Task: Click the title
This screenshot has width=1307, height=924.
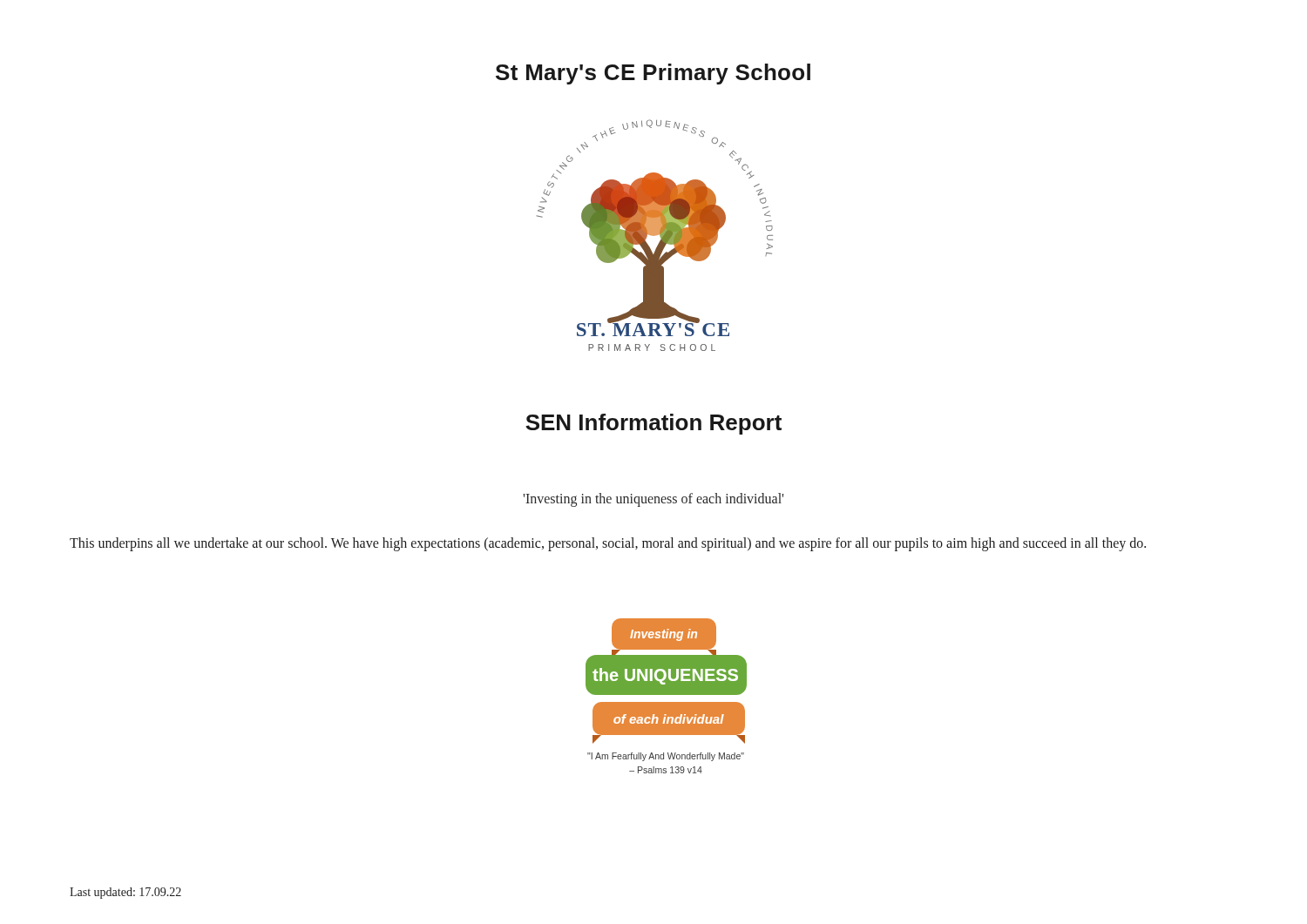Action: pyautogui.click(x=654, y=72)
